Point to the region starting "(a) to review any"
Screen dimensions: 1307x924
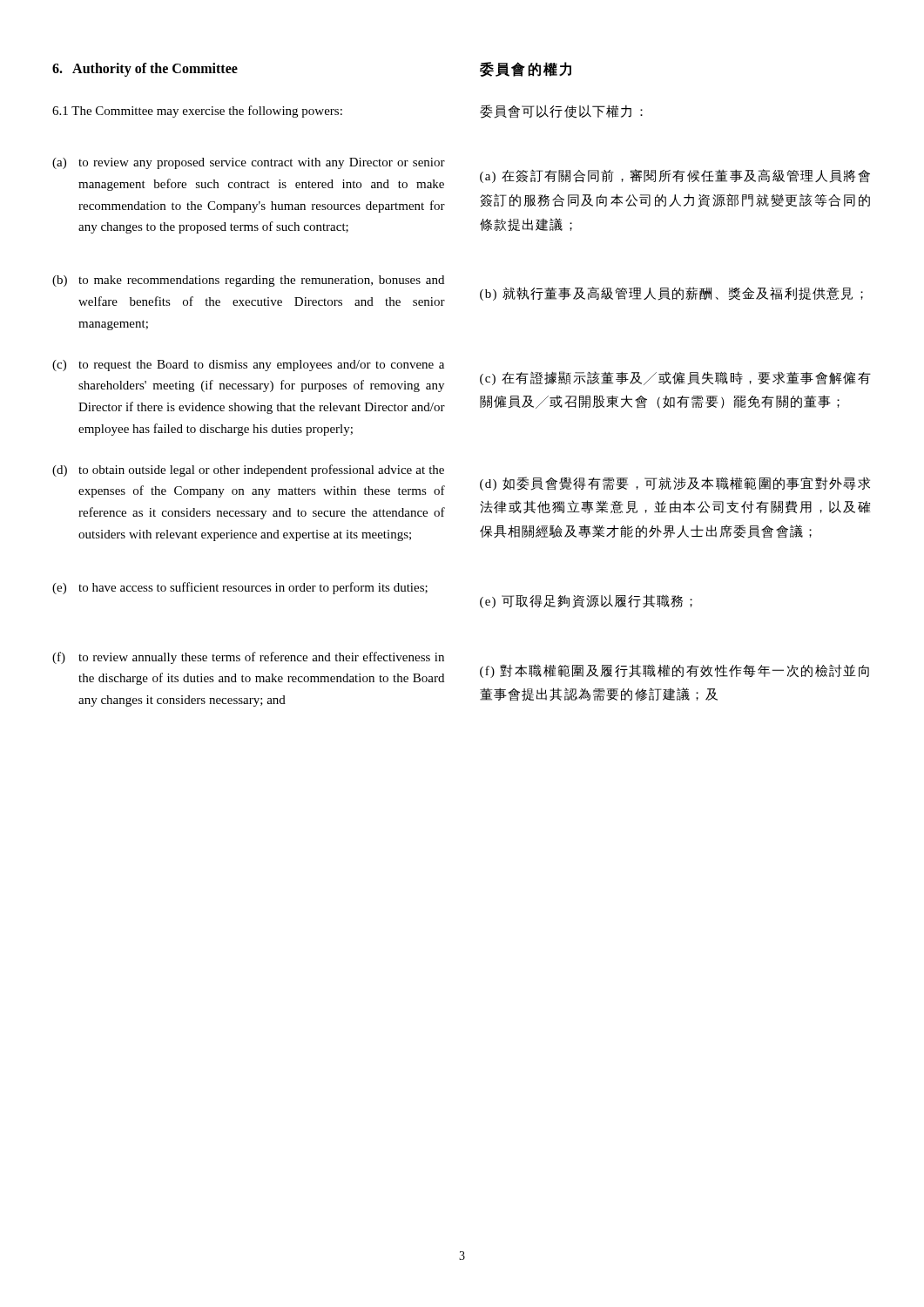click(x=248, y=195)
